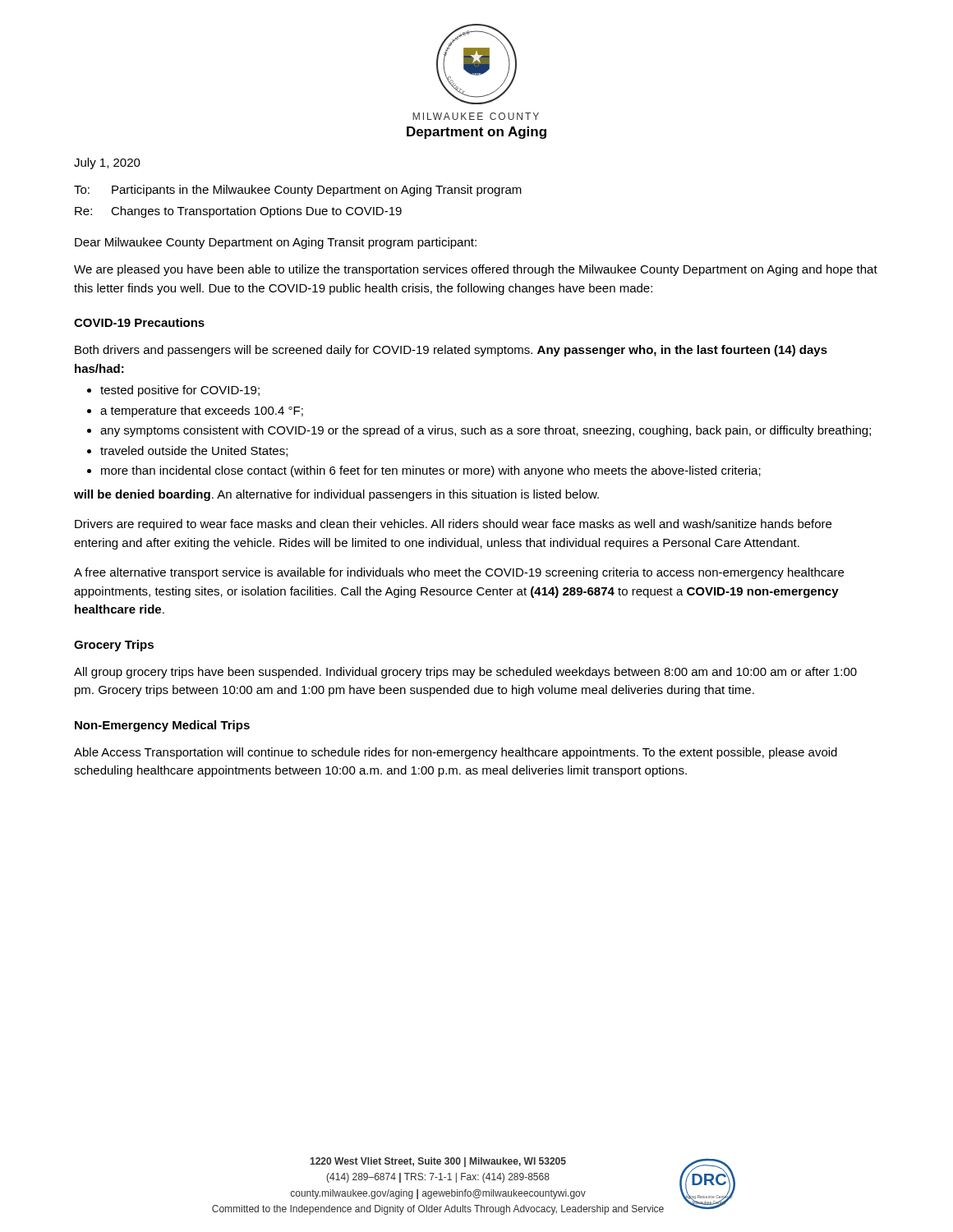This screenshot has height=1232, width=953.
Task: Locate the text block that reads "Able Access Transportation will continue to"
Action: [456, 761]
